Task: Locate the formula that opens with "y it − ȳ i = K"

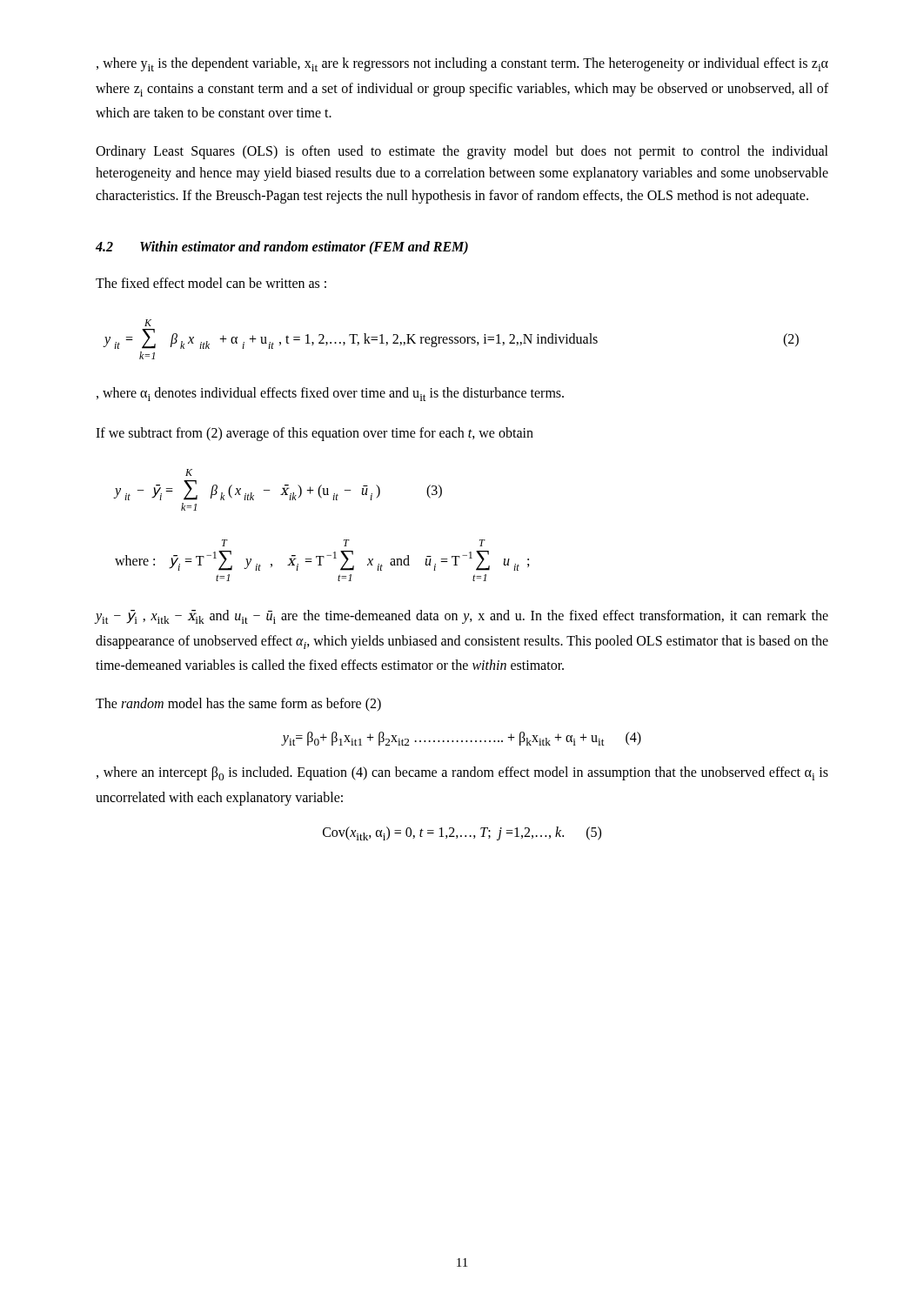Action: 189,472
